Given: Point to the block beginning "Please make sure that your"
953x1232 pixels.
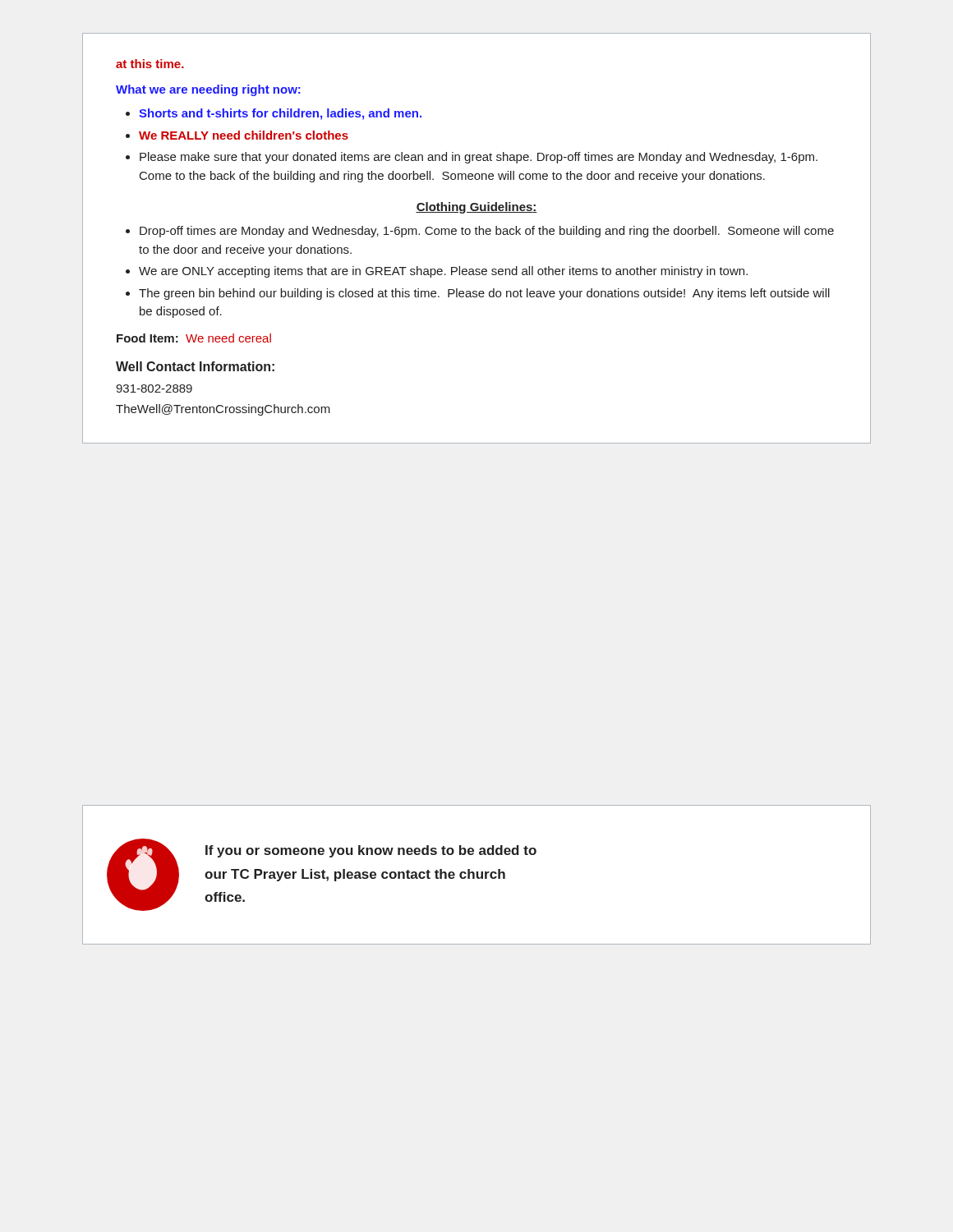Looking at the screenshot, I should tap(479, 166).
